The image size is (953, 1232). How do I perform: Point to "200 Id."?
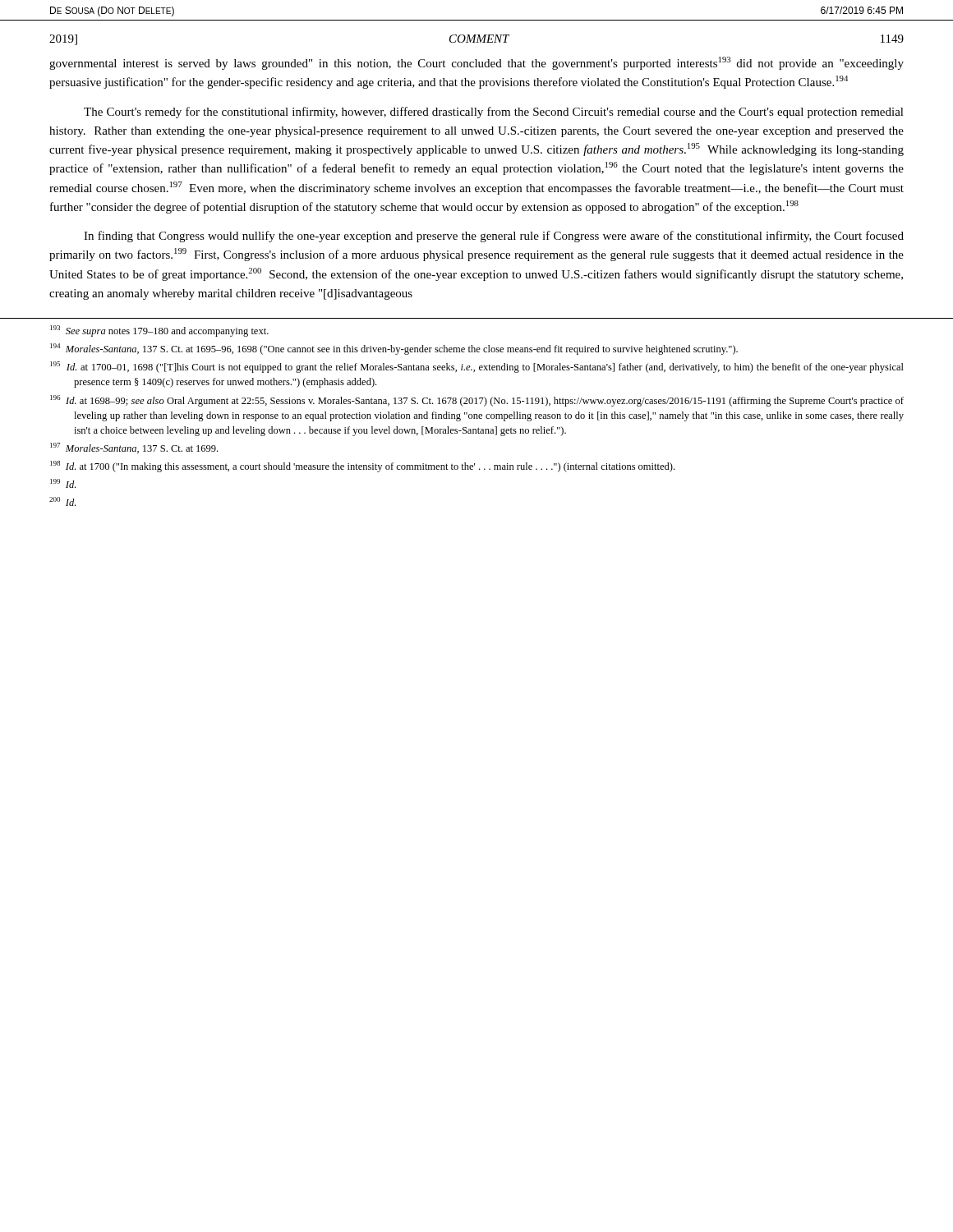pos(63,502)
